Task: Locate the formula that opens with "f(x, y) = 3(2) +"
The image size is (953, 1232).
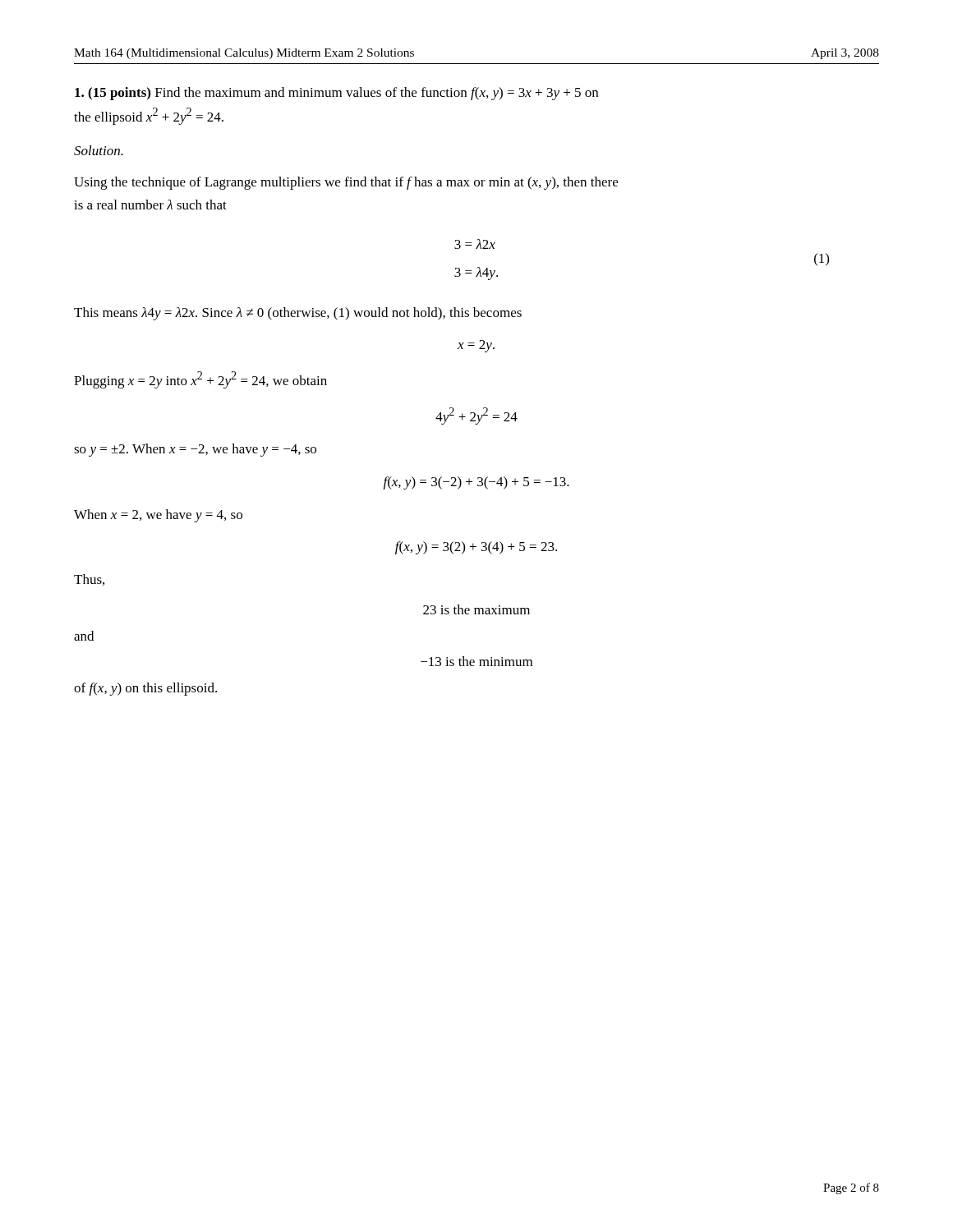Action: click(x=476, y=546)
